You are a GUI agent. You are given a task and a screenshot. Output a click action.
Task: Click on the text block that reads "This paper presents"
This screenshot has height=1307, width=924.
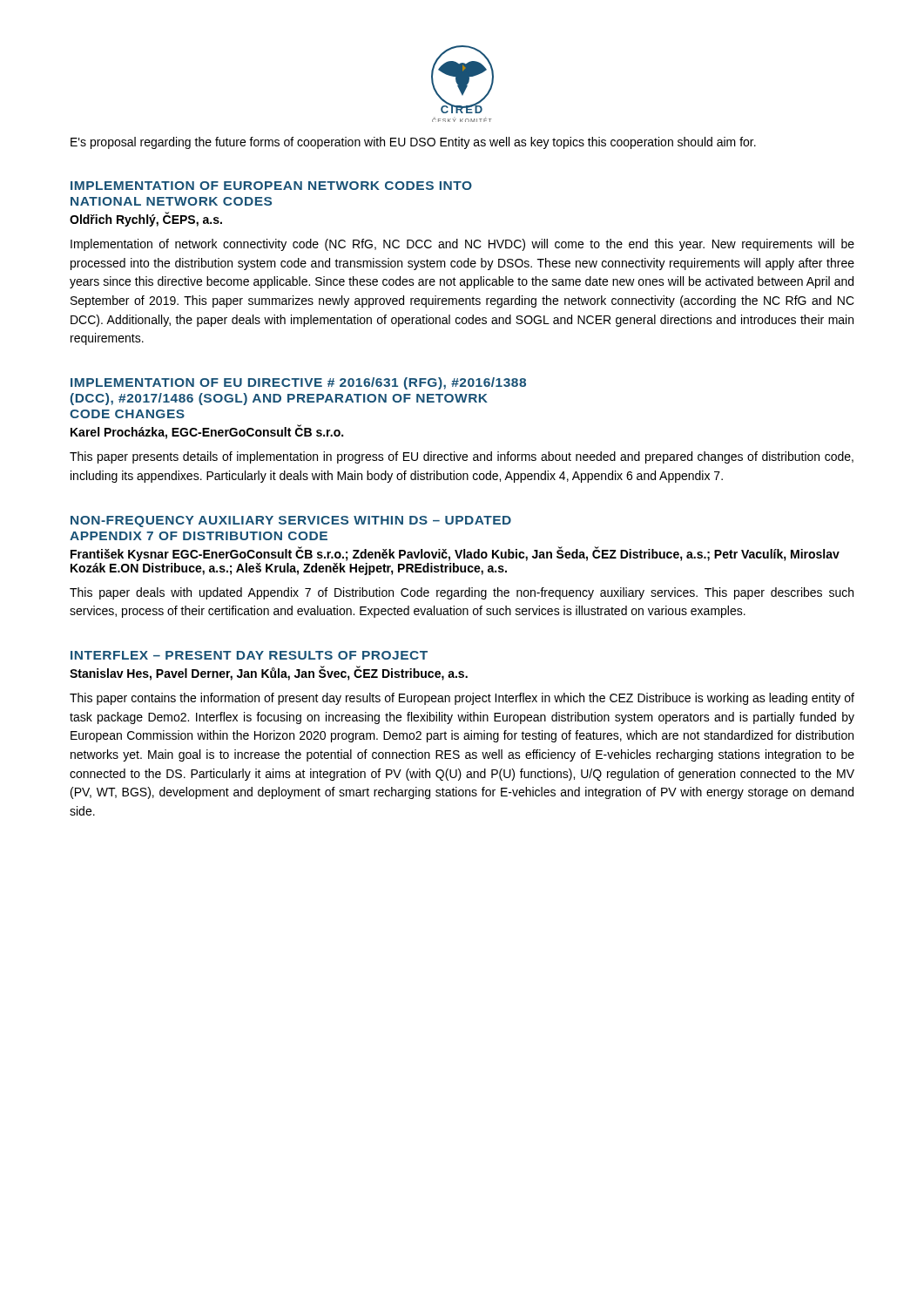point(462,466)
